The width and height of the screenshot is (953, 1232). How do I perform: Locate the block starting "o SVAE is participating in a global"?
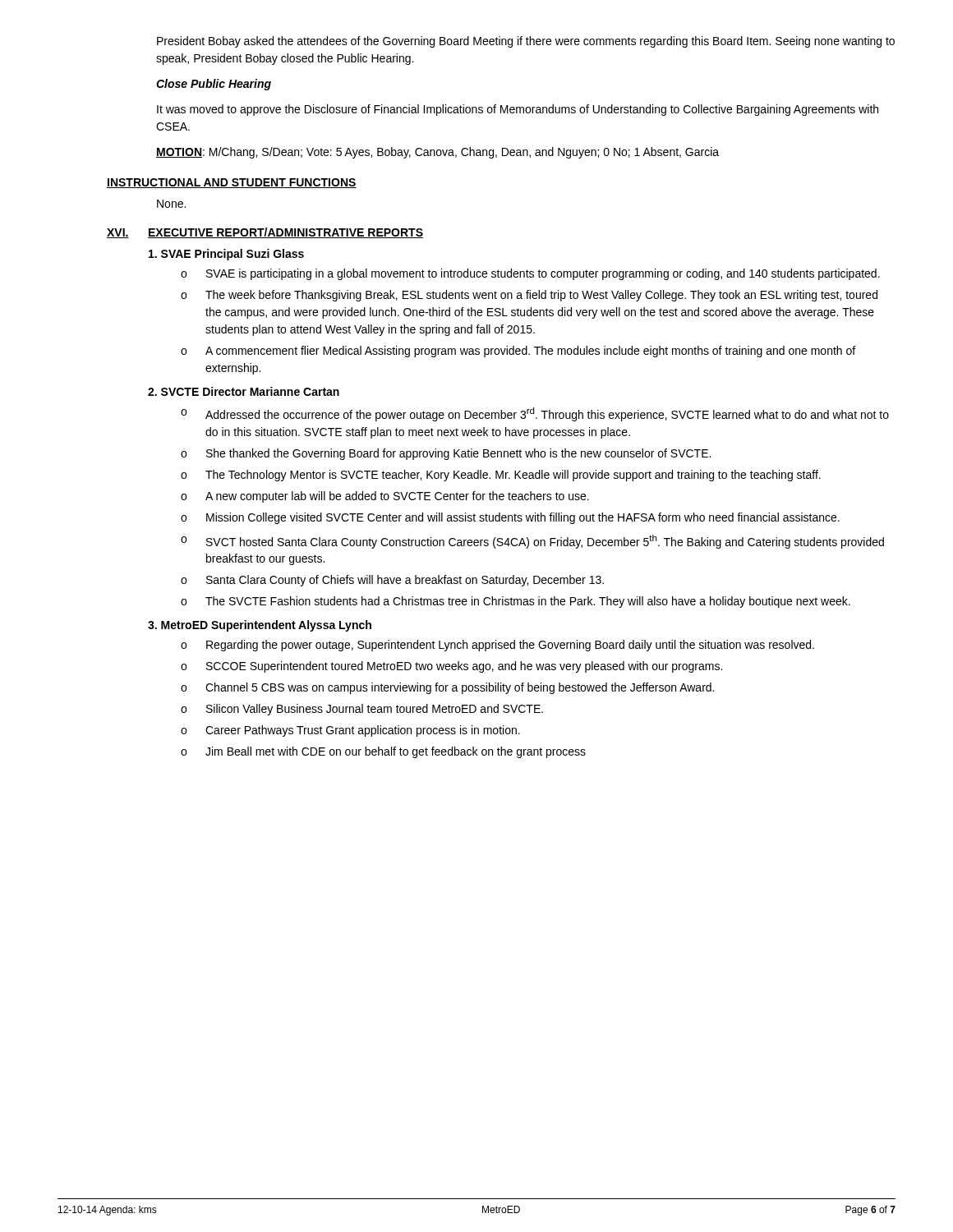538,274
